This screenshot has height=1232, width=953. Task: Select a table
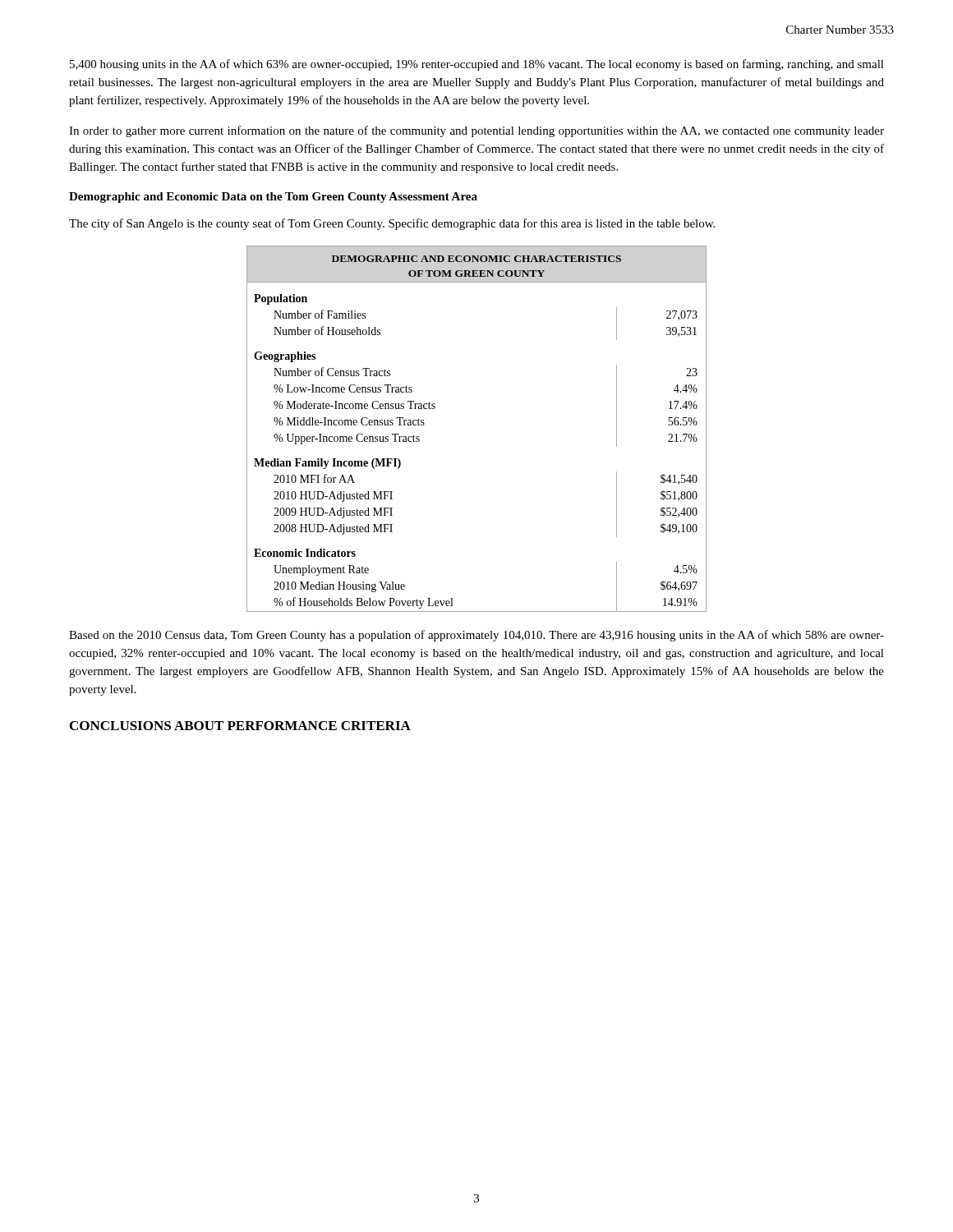click(476, 429)
